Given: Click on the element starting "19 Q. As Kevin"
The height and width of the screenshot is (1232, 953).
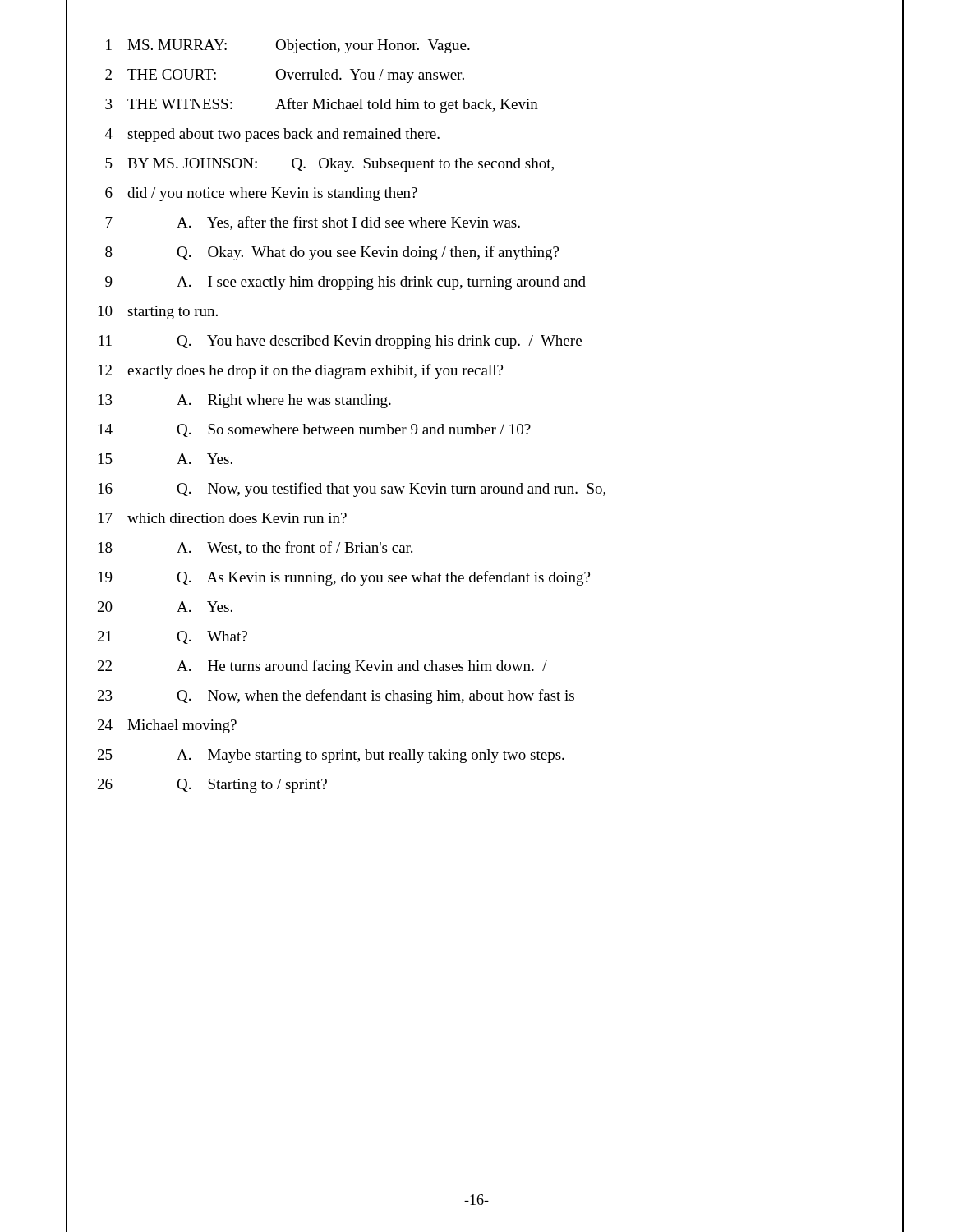Looking at the screenshot, I should (485, 577).
